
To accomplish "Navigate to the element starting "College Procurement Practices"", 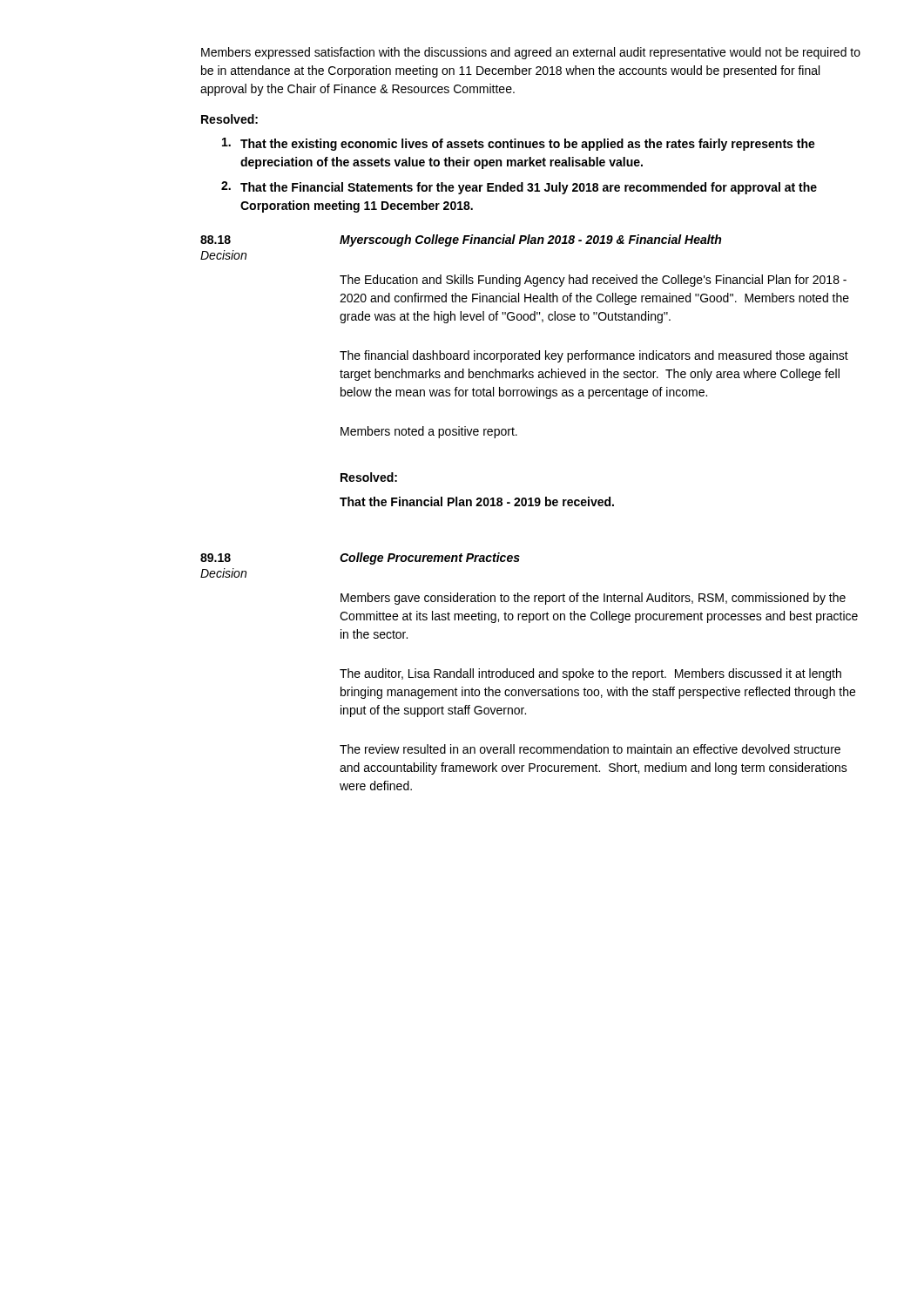I will click(x=430, y=558).
